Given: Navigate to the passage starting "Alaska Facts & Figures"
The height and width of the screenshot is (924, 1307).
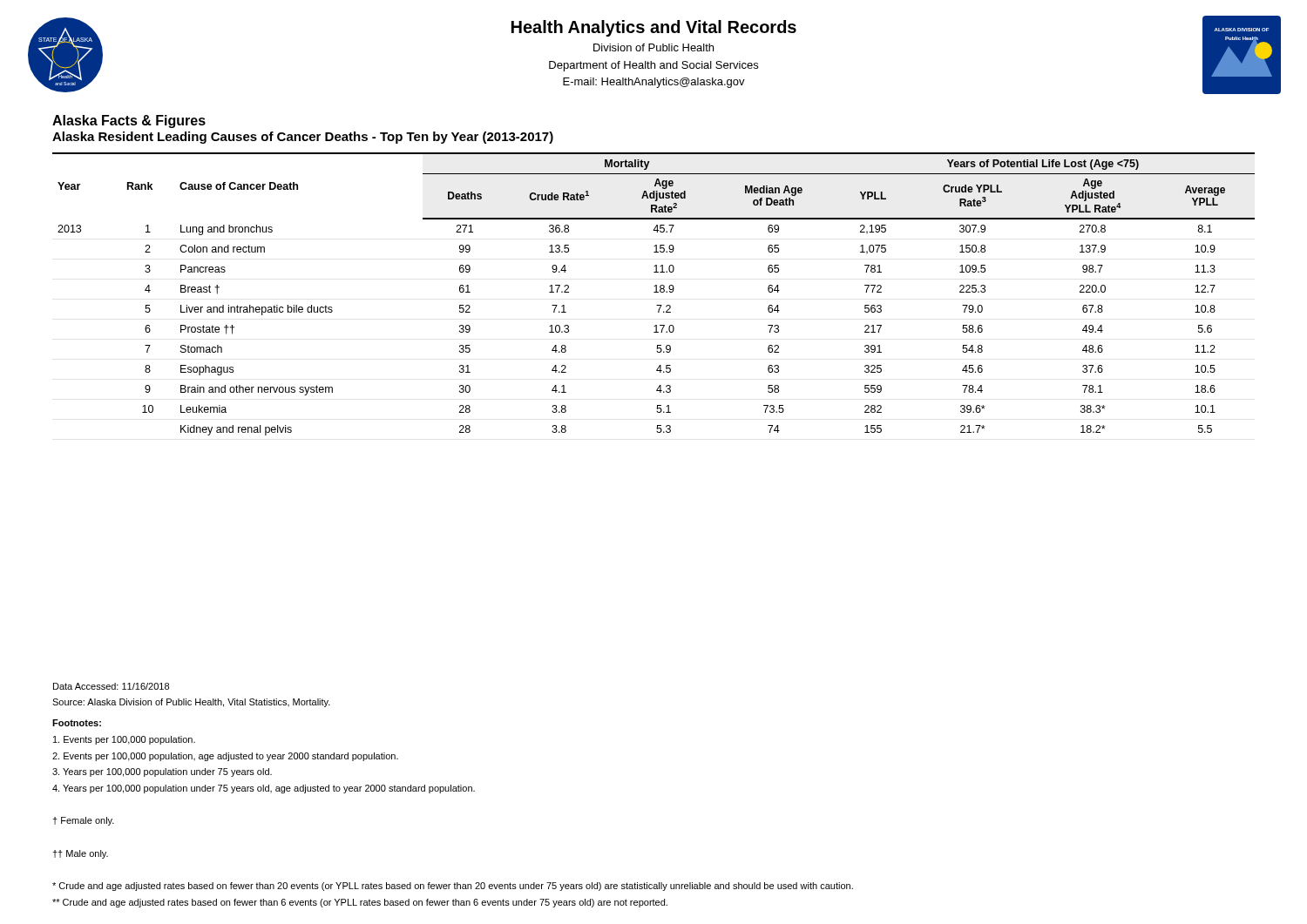Looking at the screenshot, I should pyautogui.click(x=303, y=128).
